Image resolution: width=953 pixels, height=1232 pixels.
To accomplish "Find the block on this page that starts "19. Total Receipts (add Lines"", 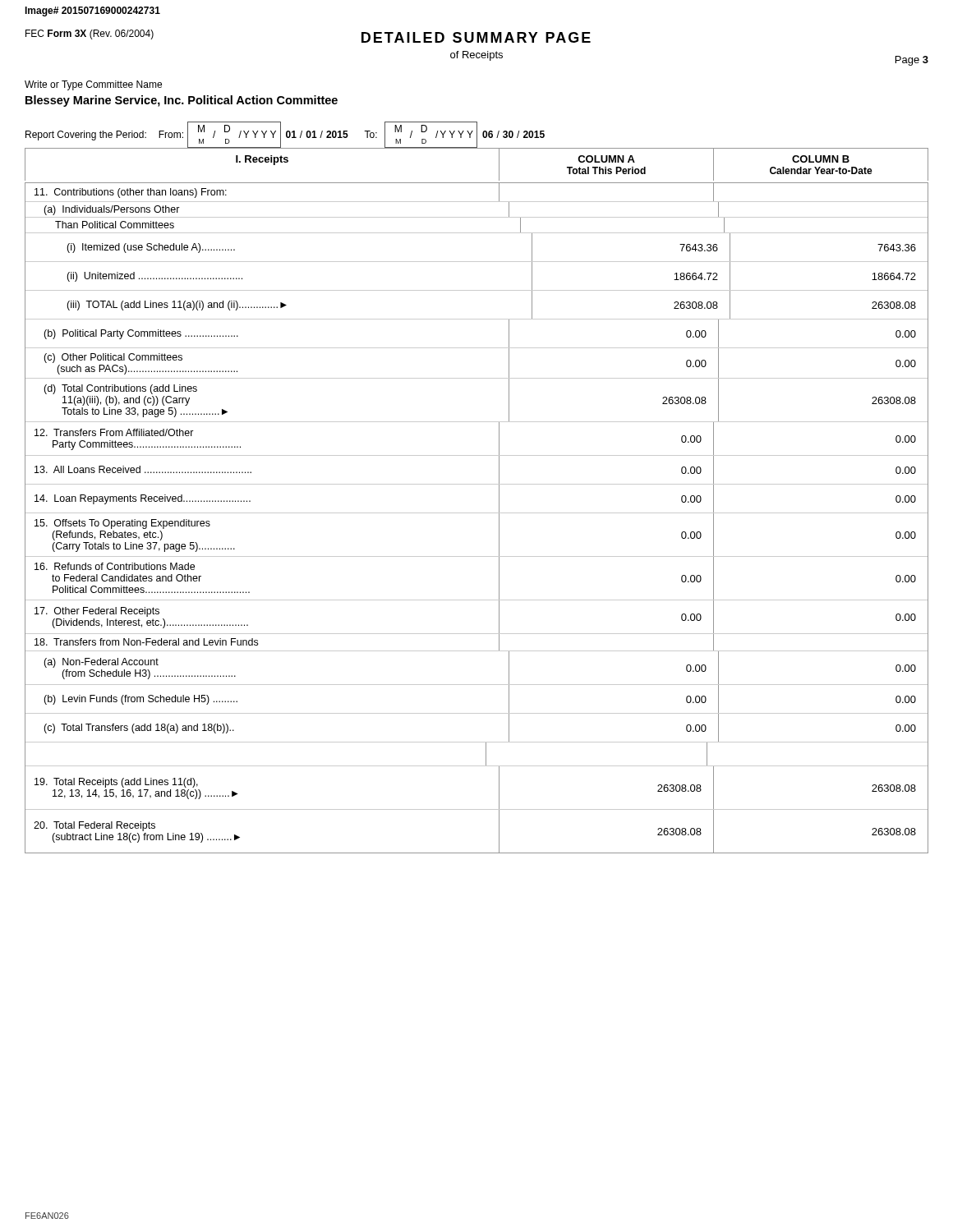I will 476,788.
